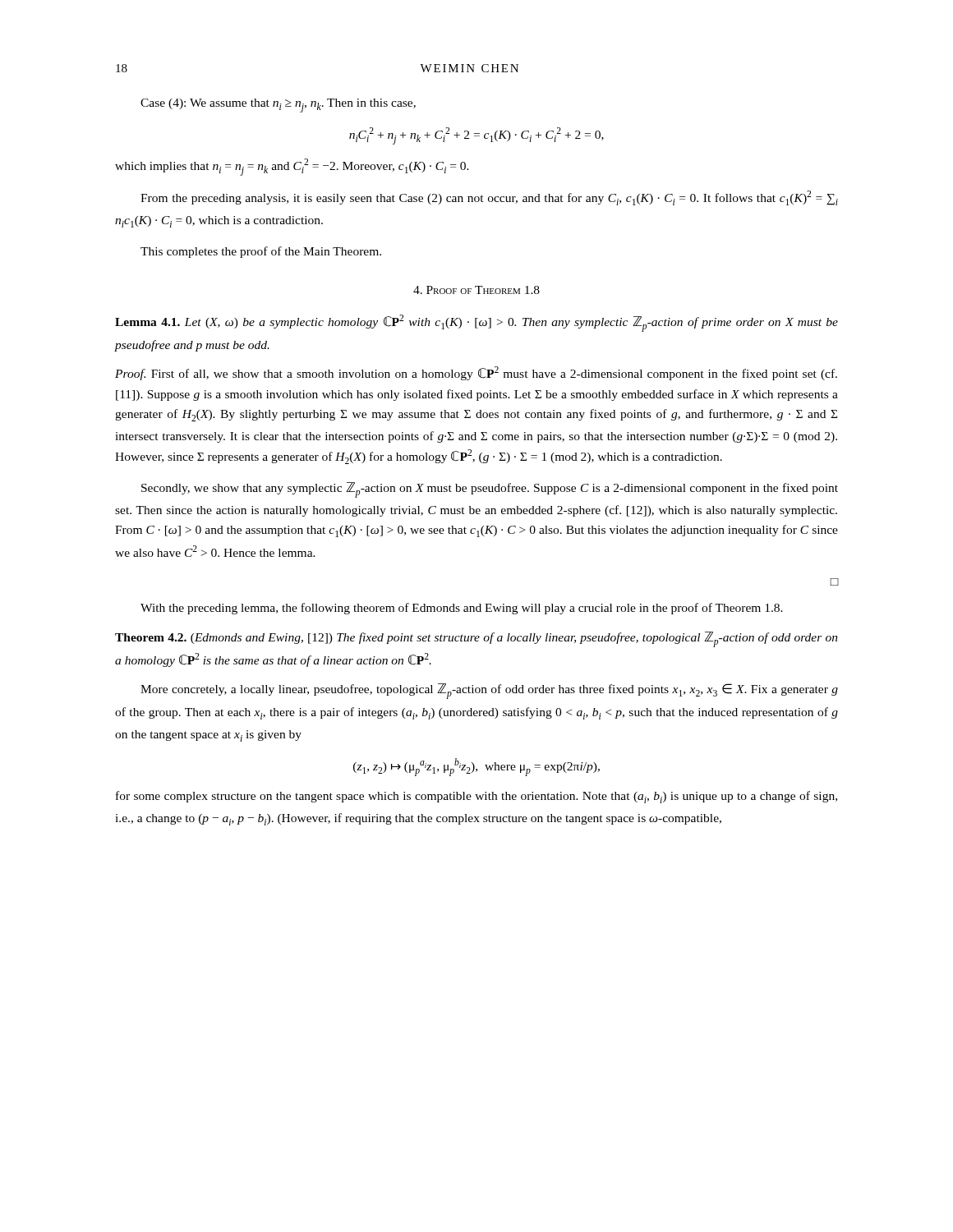953x1232 pixels.
Task: Locate the section header that reads "4. Proof of Theorem"
Action: click(476, 290)
